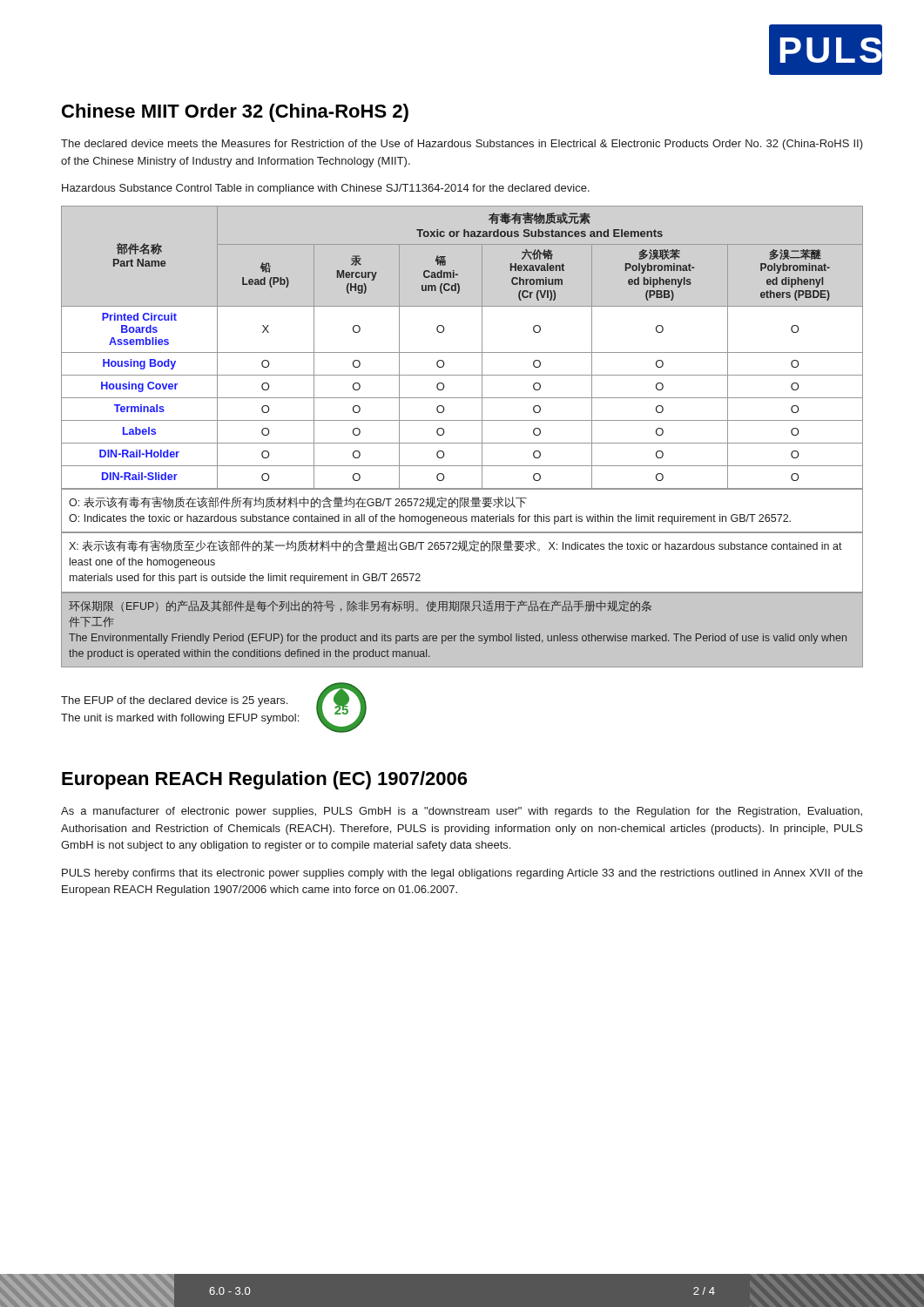The image size is (924, 1307).
Task: Click on the text block containing "The declared device meets the Measures for"
Action: click(x=462, y=152)
